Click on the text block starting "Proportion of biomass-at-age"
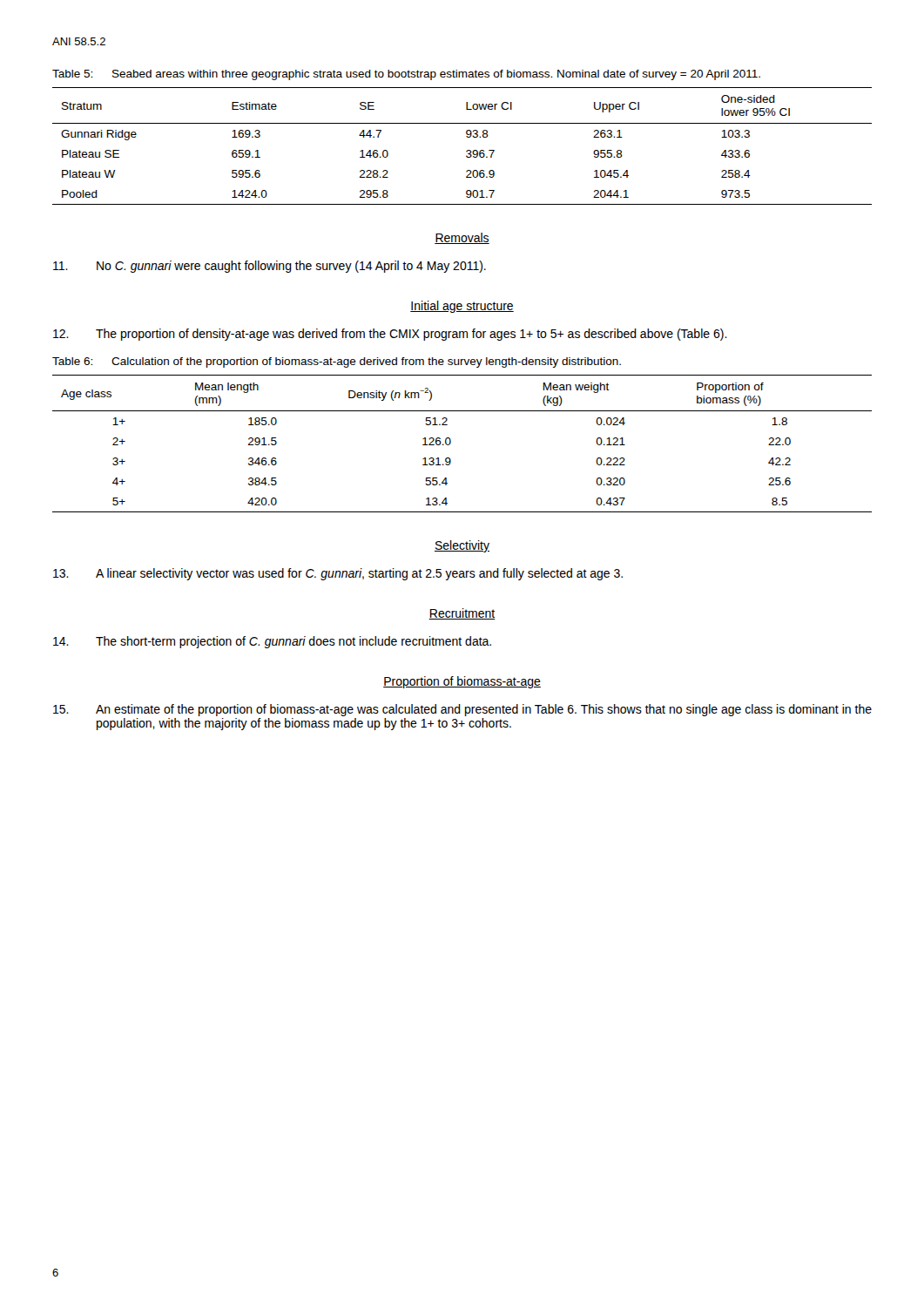 (x=462, y=681)
